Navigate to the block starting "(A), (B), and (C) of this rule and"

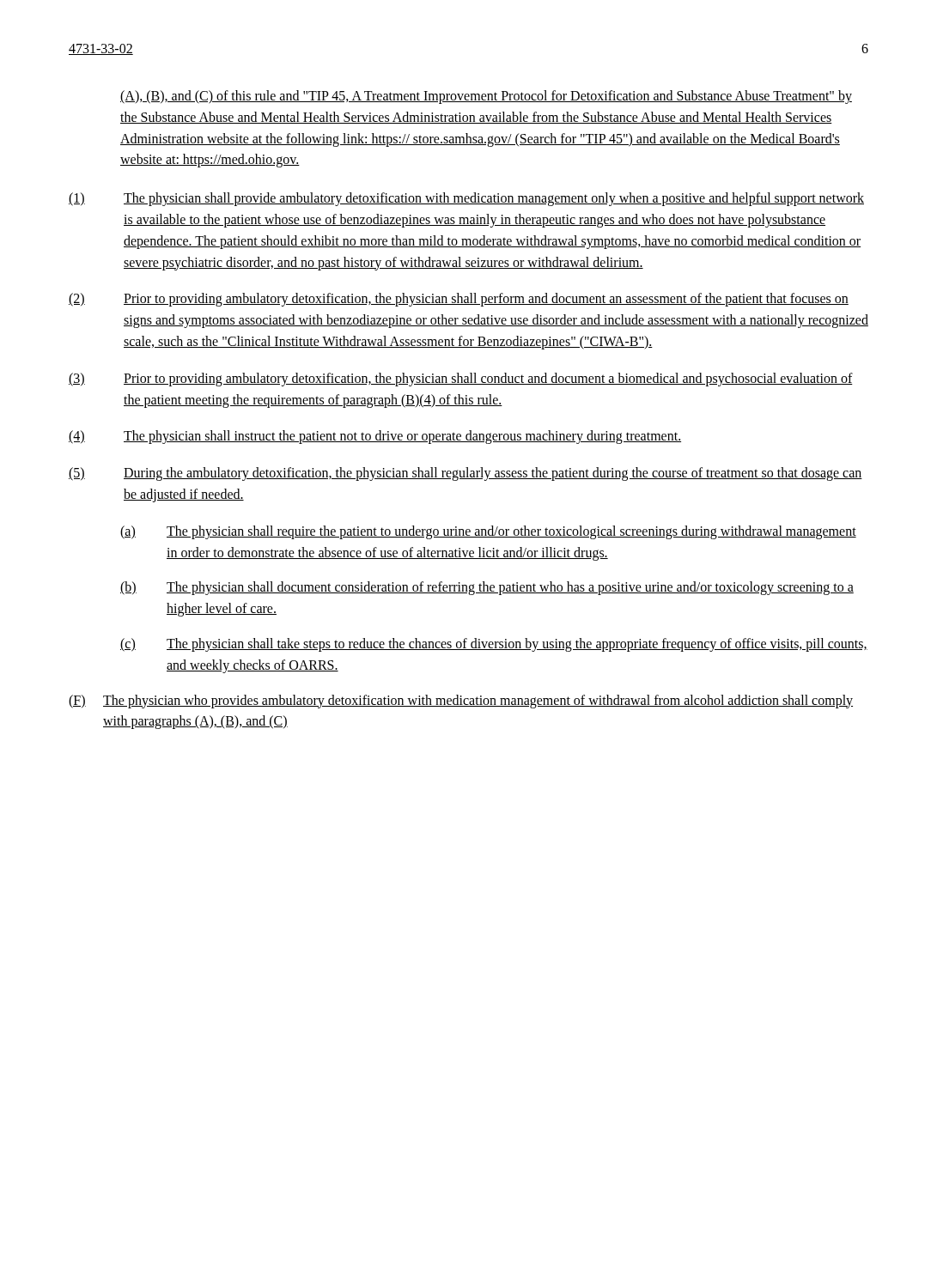[x=486, y=128]
